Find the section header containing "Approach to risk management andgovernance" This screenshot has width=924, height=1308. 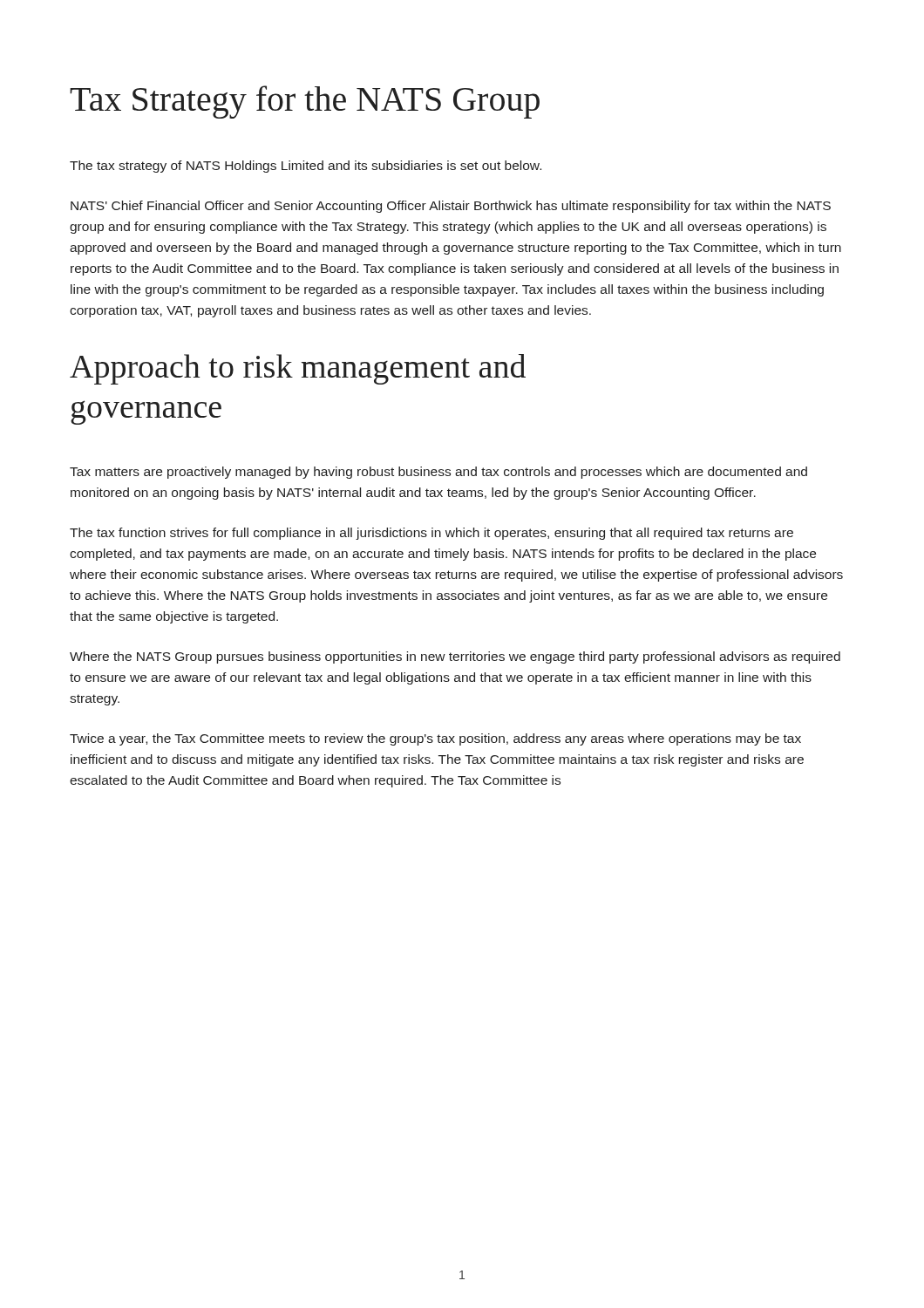[x=298, y=386]
